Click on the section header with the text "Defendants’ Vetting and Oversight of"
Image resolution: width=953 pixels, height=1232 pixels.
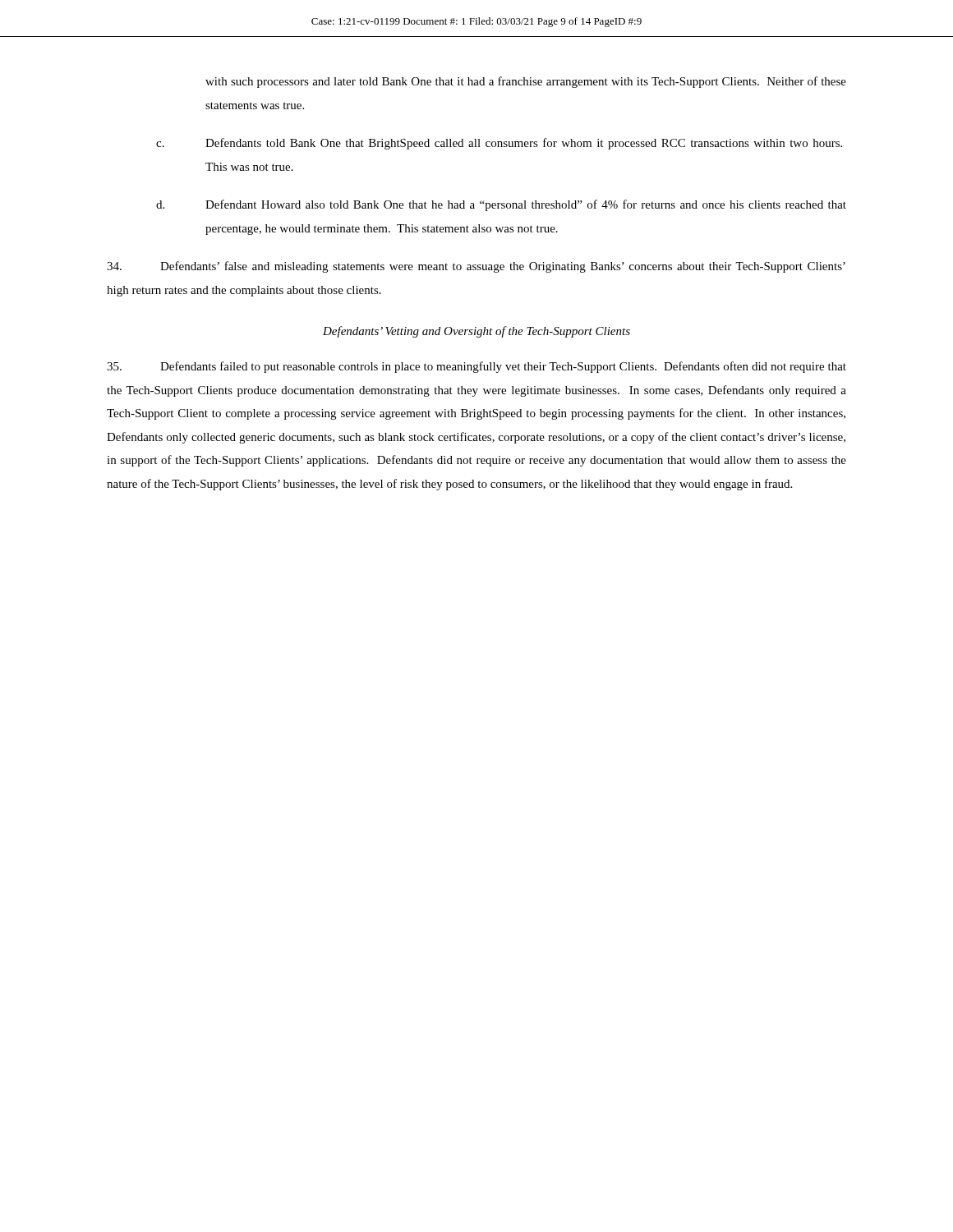tap(476, 331)
